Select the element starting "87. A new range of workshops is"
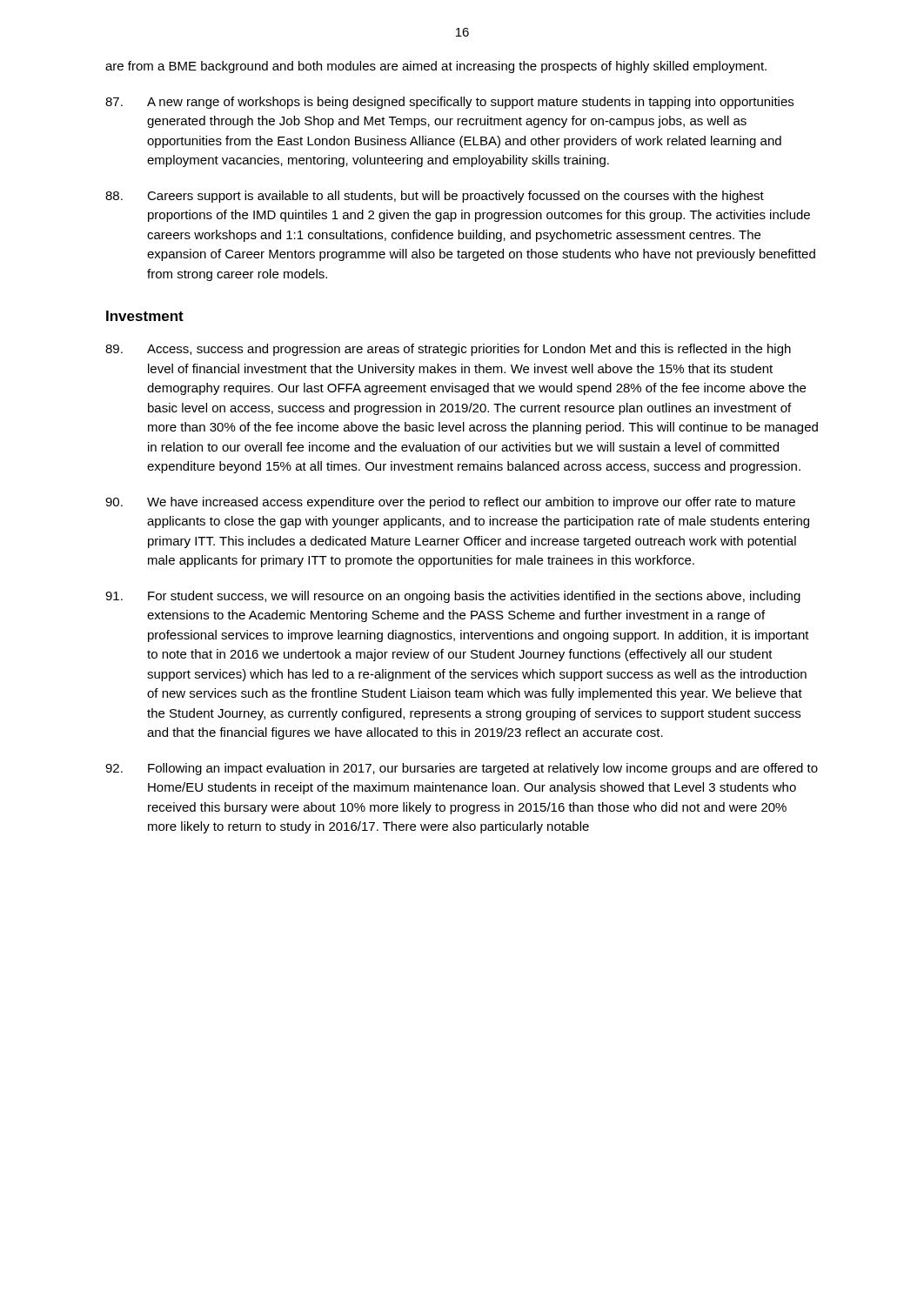This screenshot has height=1305, width=924. click(462, 131)
